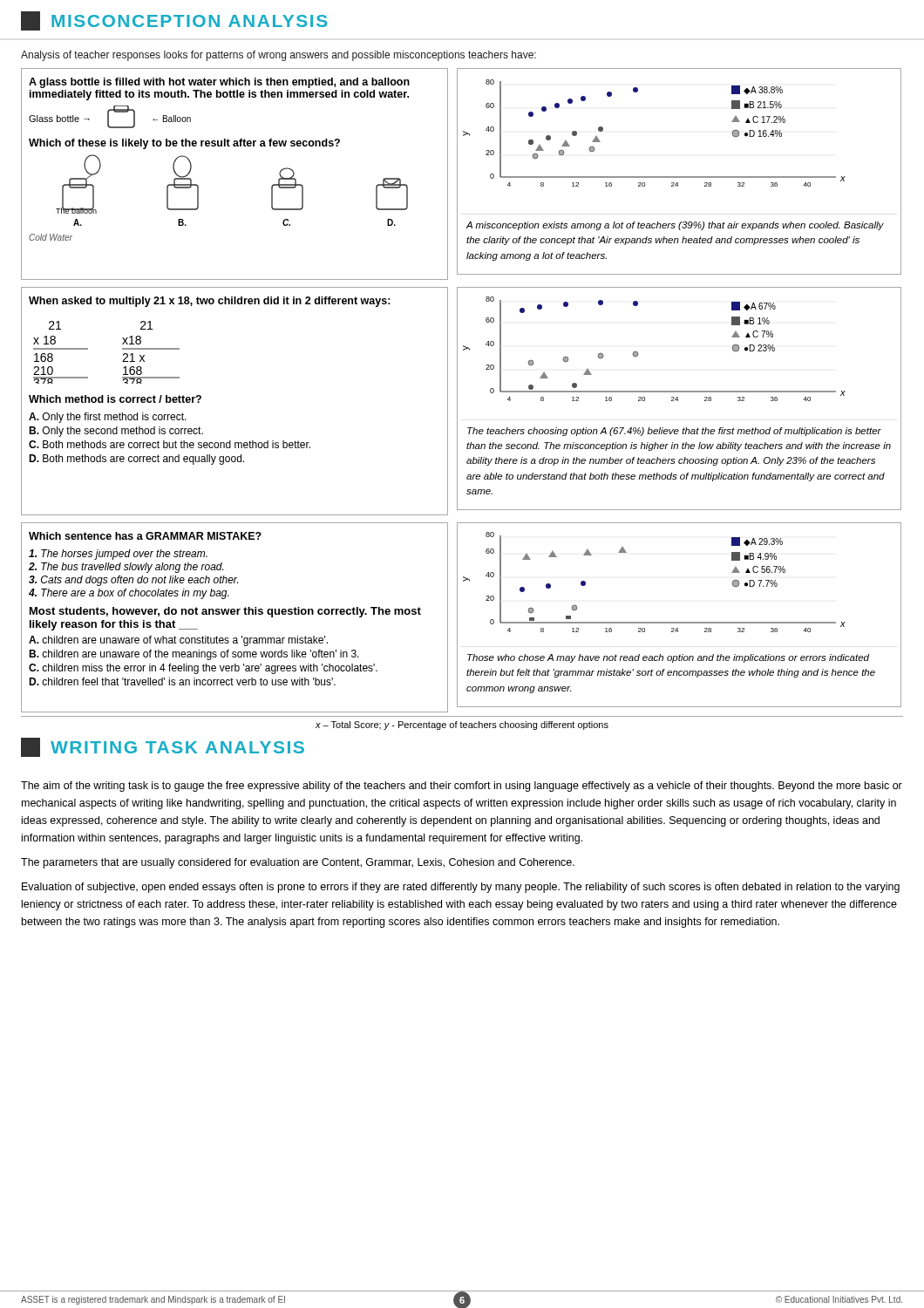Screen dimensions: 1308x924
Task: Find the text block that says "Those who chose A may have not read"
Action: (671, 673)
